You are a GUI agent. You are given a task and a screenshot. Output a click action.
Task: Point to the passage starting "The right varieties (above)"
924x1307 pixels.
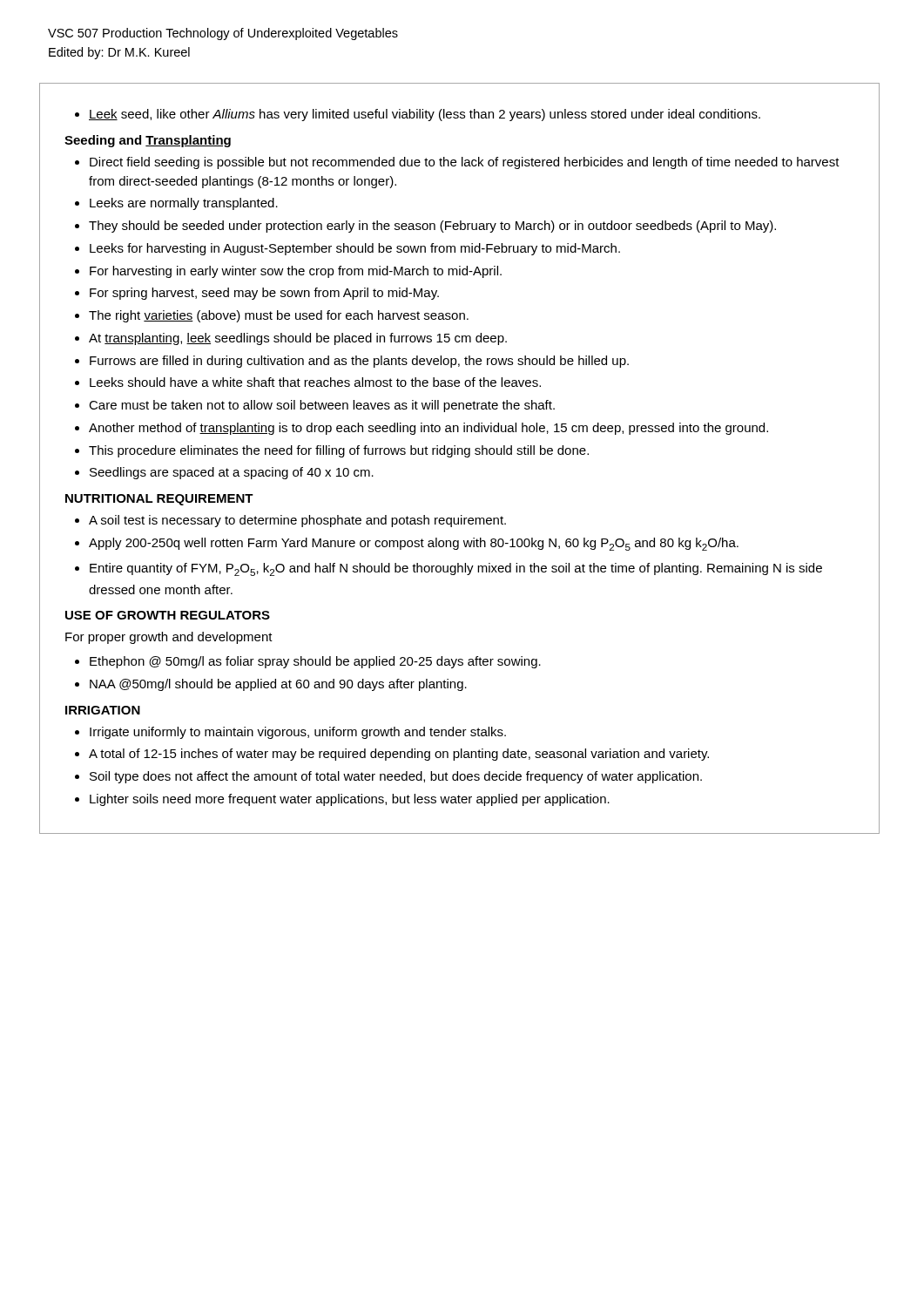click(x=279, y=315)
